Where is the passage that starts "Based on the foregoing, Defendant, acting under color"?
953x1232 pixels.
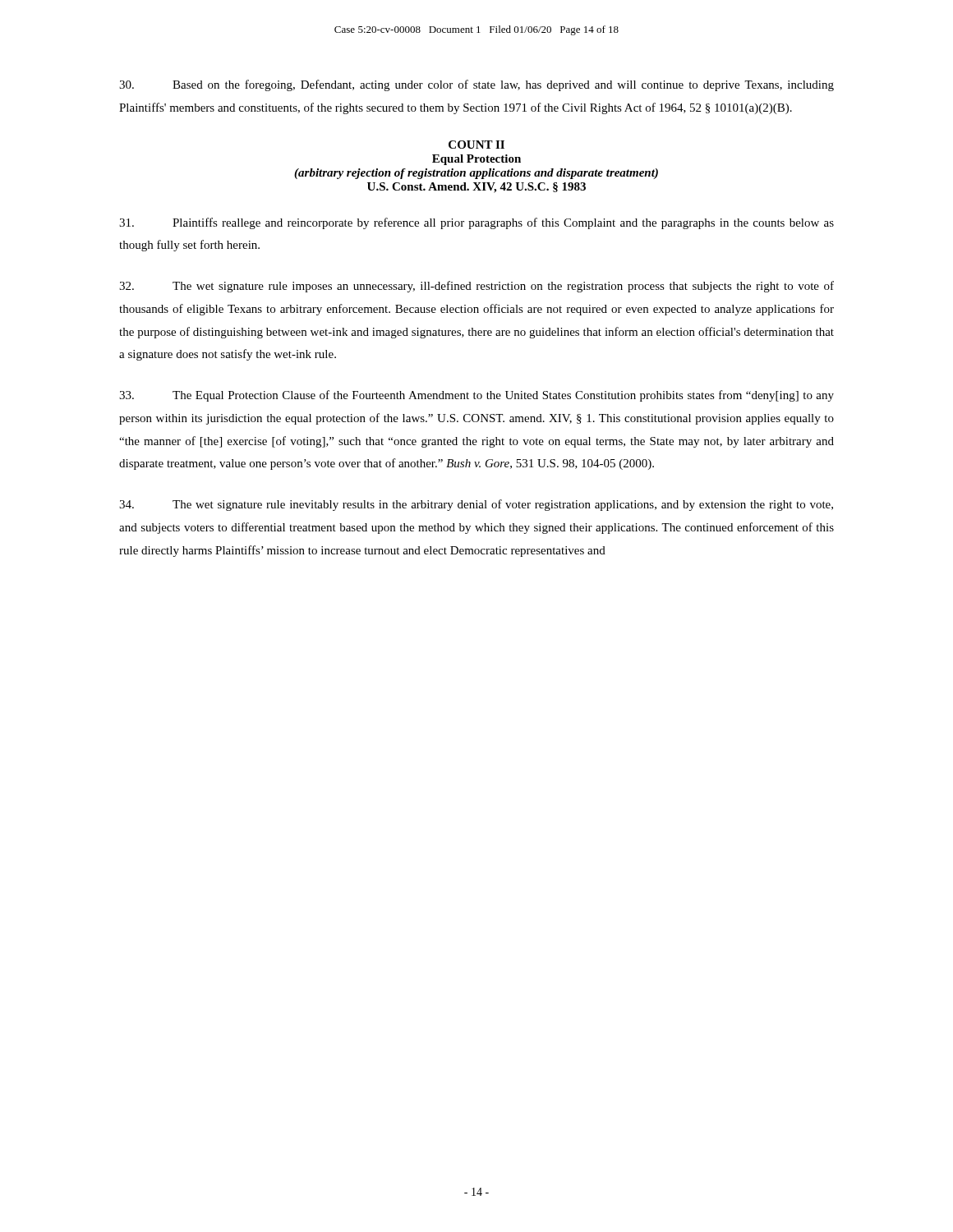point(476,94)
